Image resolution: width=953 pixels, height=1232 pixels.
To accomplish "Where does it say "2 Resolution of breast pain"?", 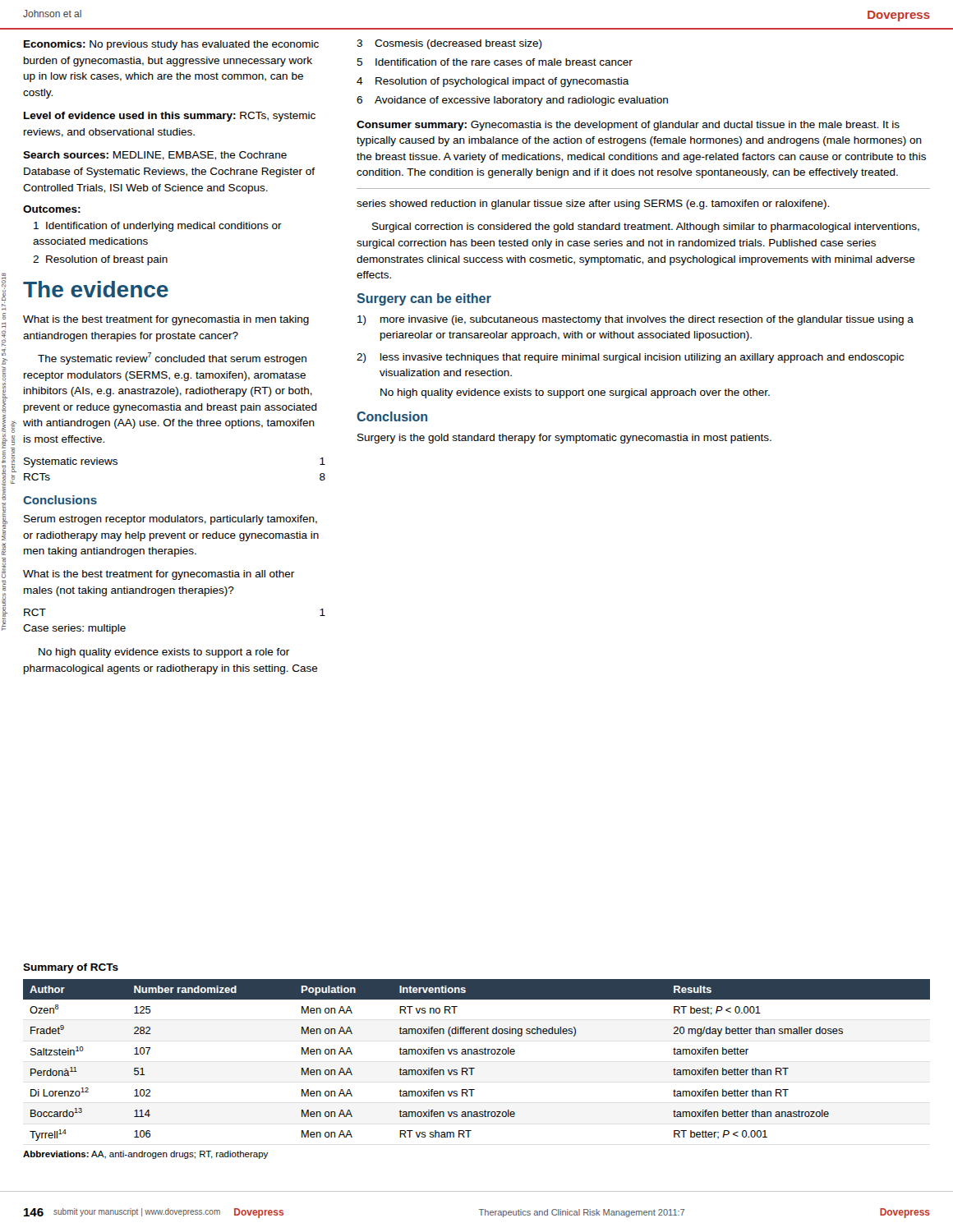I will point(100,259).
